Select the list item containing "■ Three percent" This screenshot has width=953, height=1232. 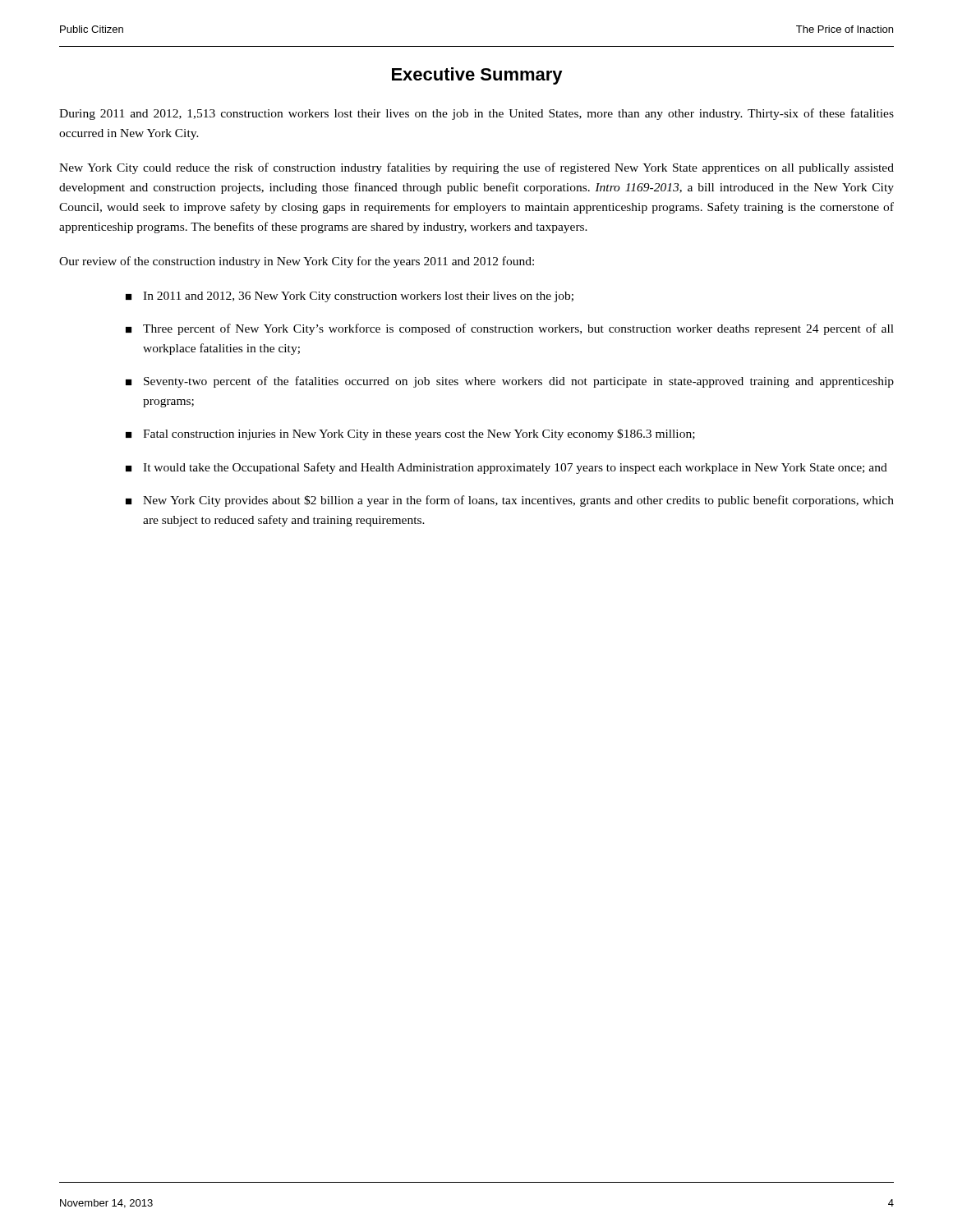509,339
